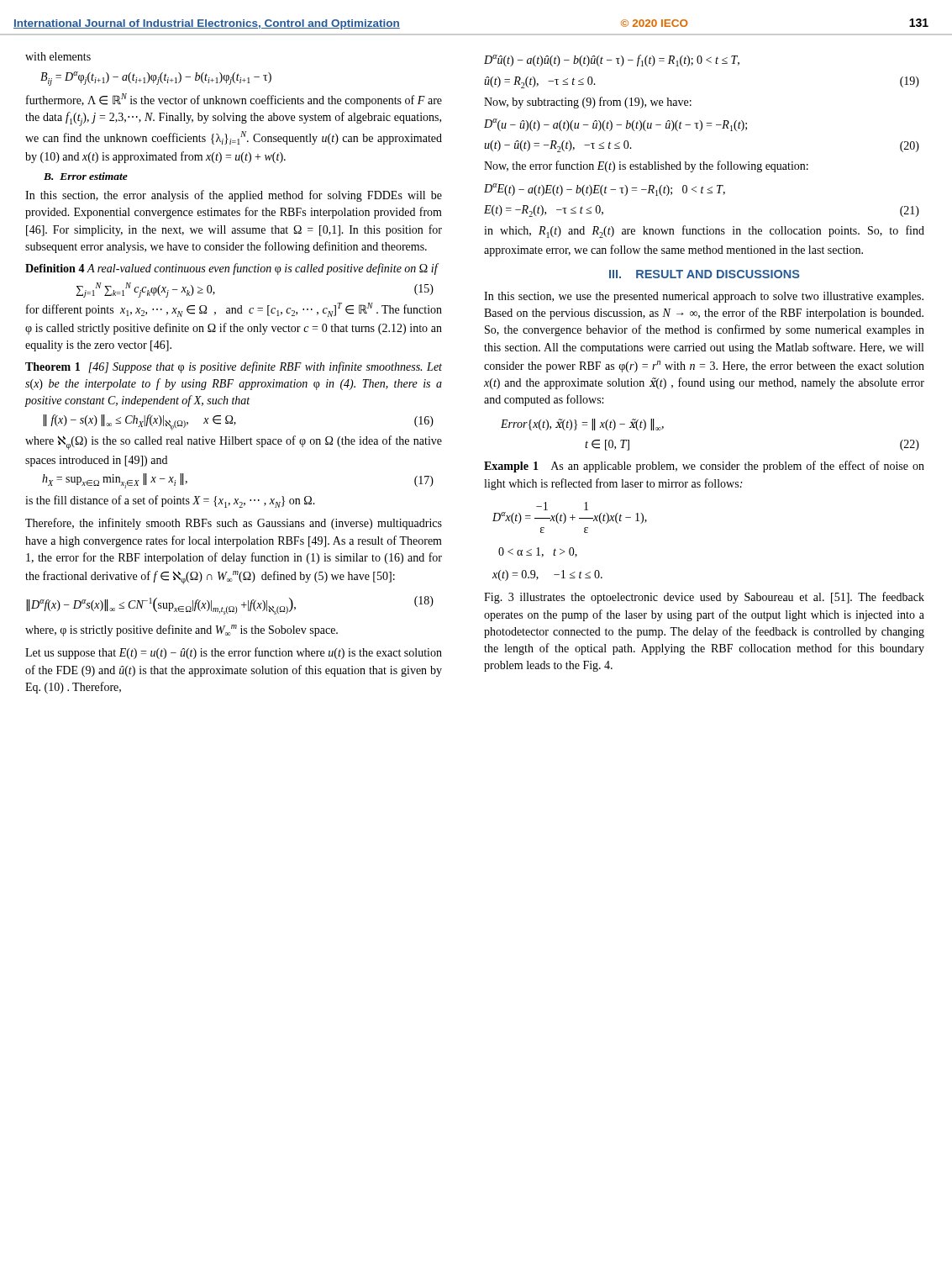Screen dimensions: 1261x952
Task: Find the element starting "‖Dαf(x) − Dαs(x)‖∞ ≤ CN−1(supx∈Ω|f(x)|m,ts(Ω) +|f(x)|ℵs(Ω)), (18)"
Action: coord(229,605)
